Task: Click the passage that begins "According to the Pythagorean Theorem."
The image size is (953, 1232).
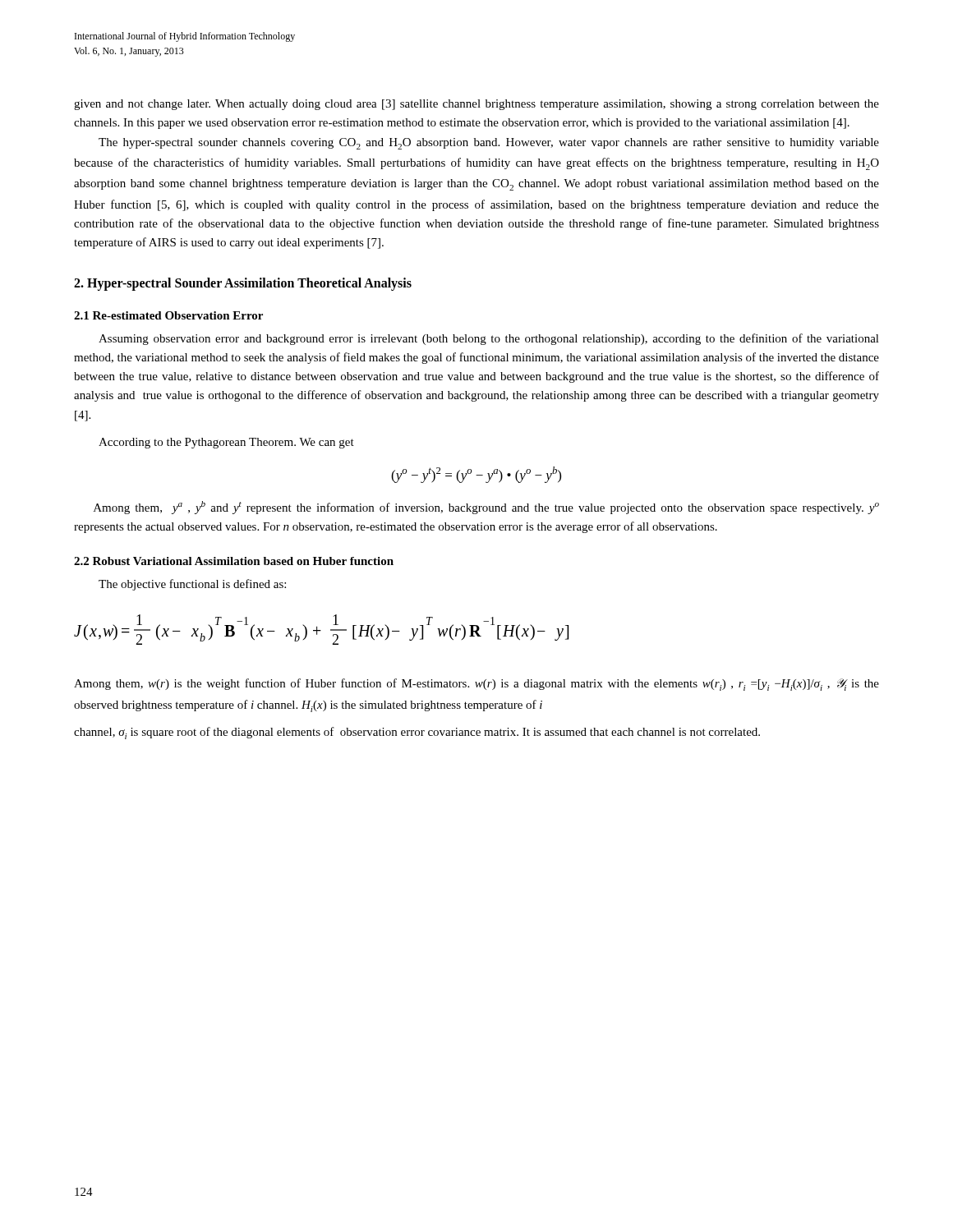Action: [x=226, y=443]
